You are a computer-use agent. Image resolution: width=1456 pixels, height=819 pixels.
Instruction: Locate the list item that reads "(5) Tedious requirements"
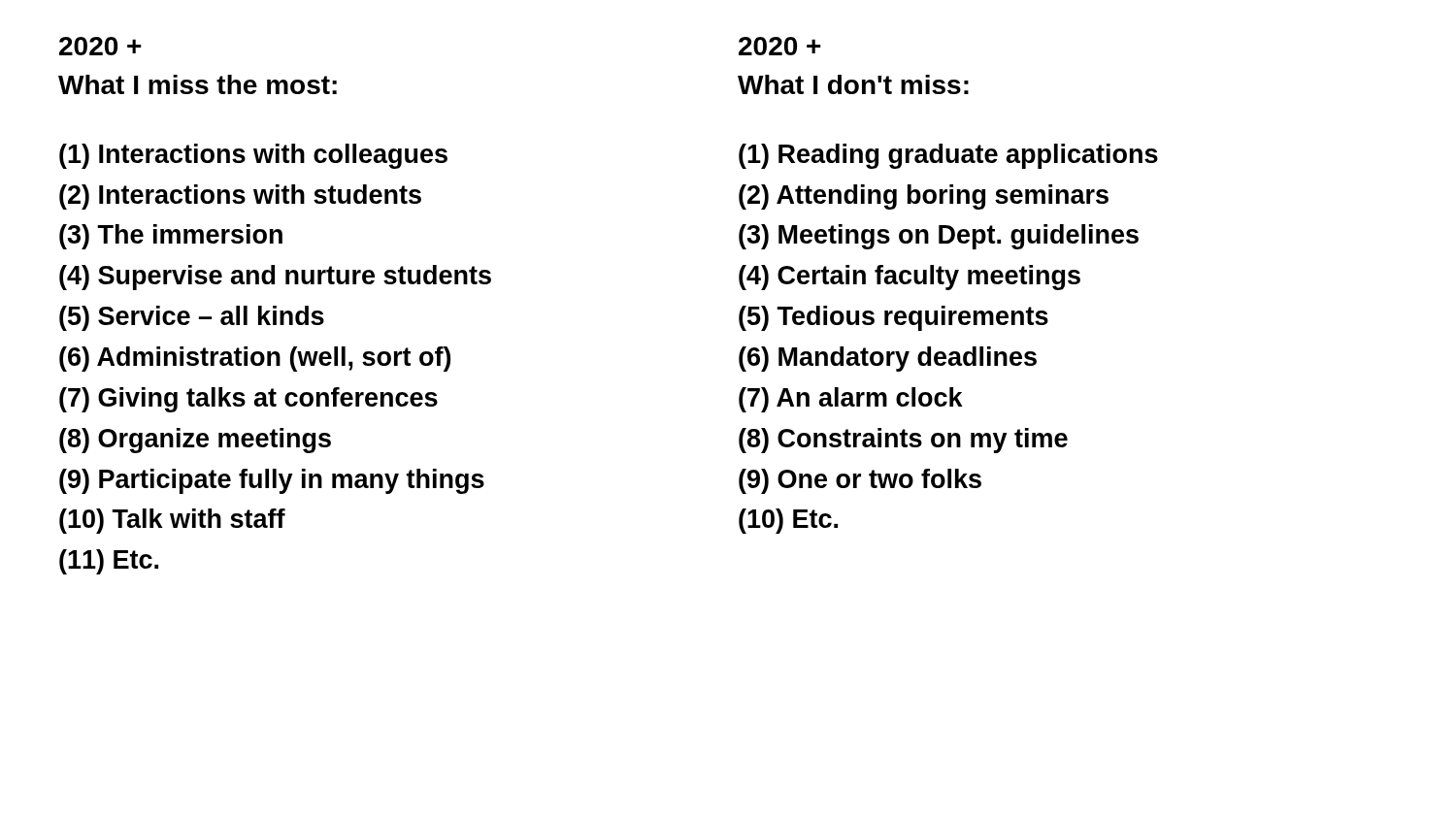point(893,318)
